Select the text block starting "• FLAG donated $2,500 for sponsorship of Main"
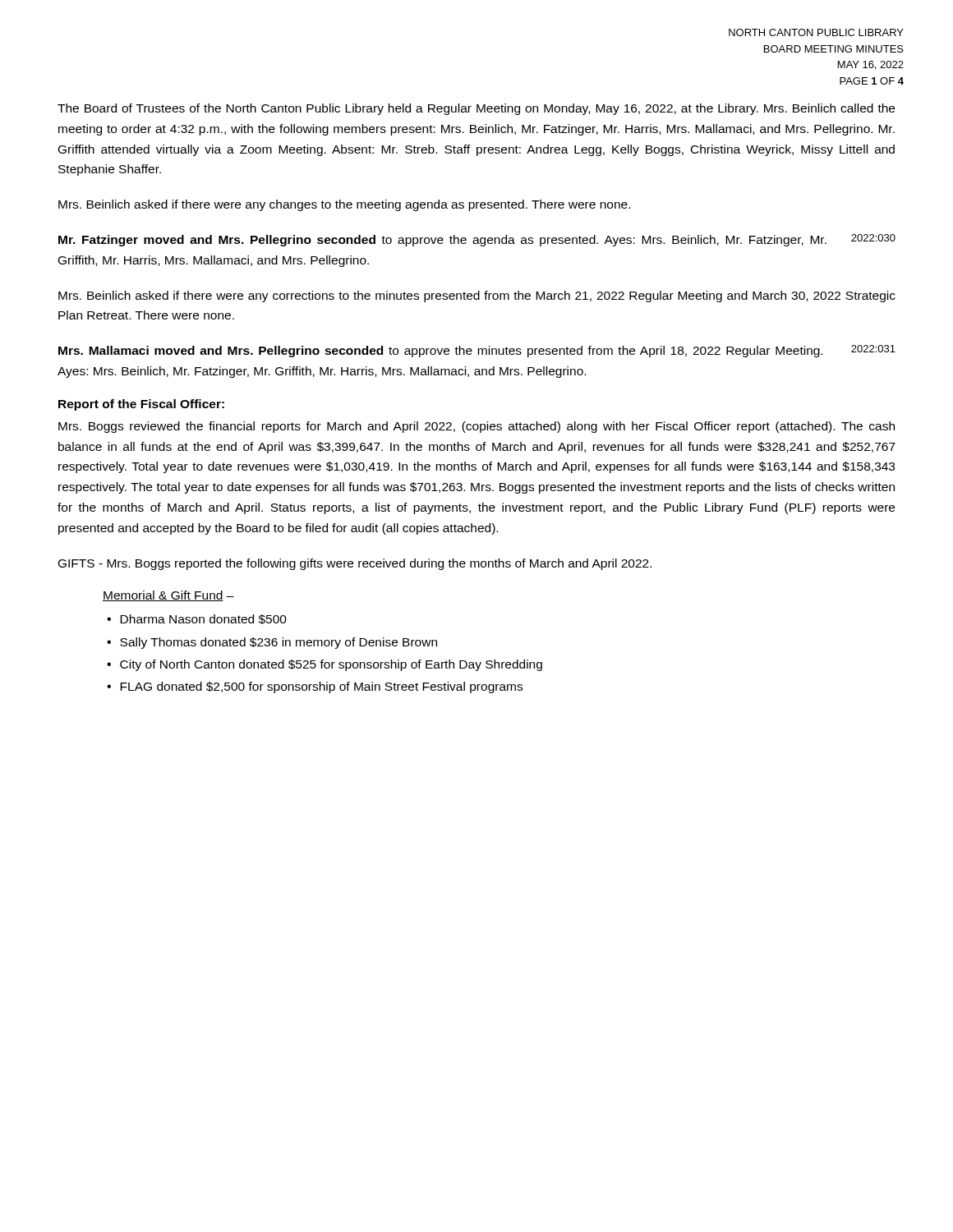This screenshot has height=1232, width=953. (x=315, y=686)
